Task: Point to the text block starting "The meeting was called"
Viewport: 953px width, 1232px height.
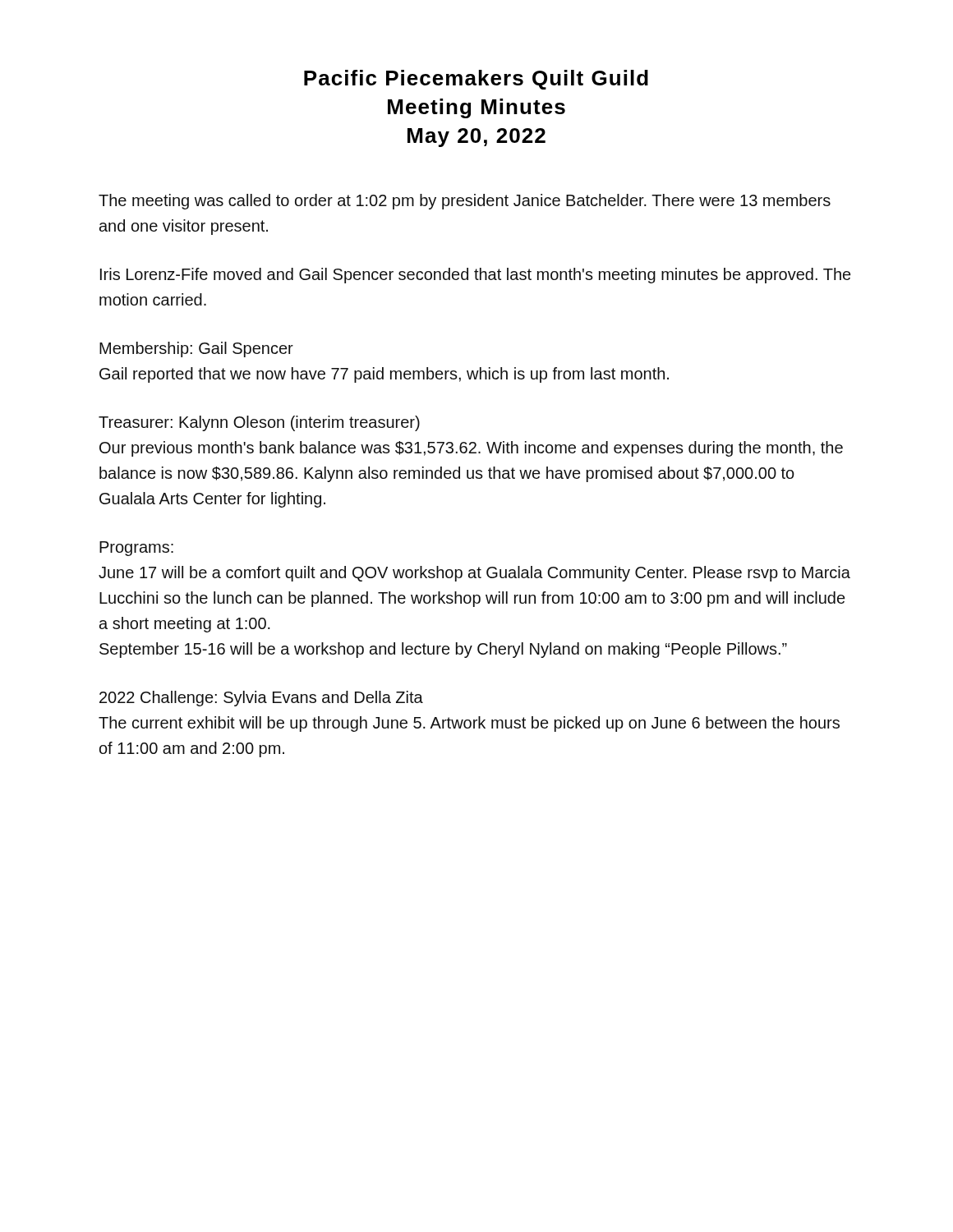Action: click(465, 213)
